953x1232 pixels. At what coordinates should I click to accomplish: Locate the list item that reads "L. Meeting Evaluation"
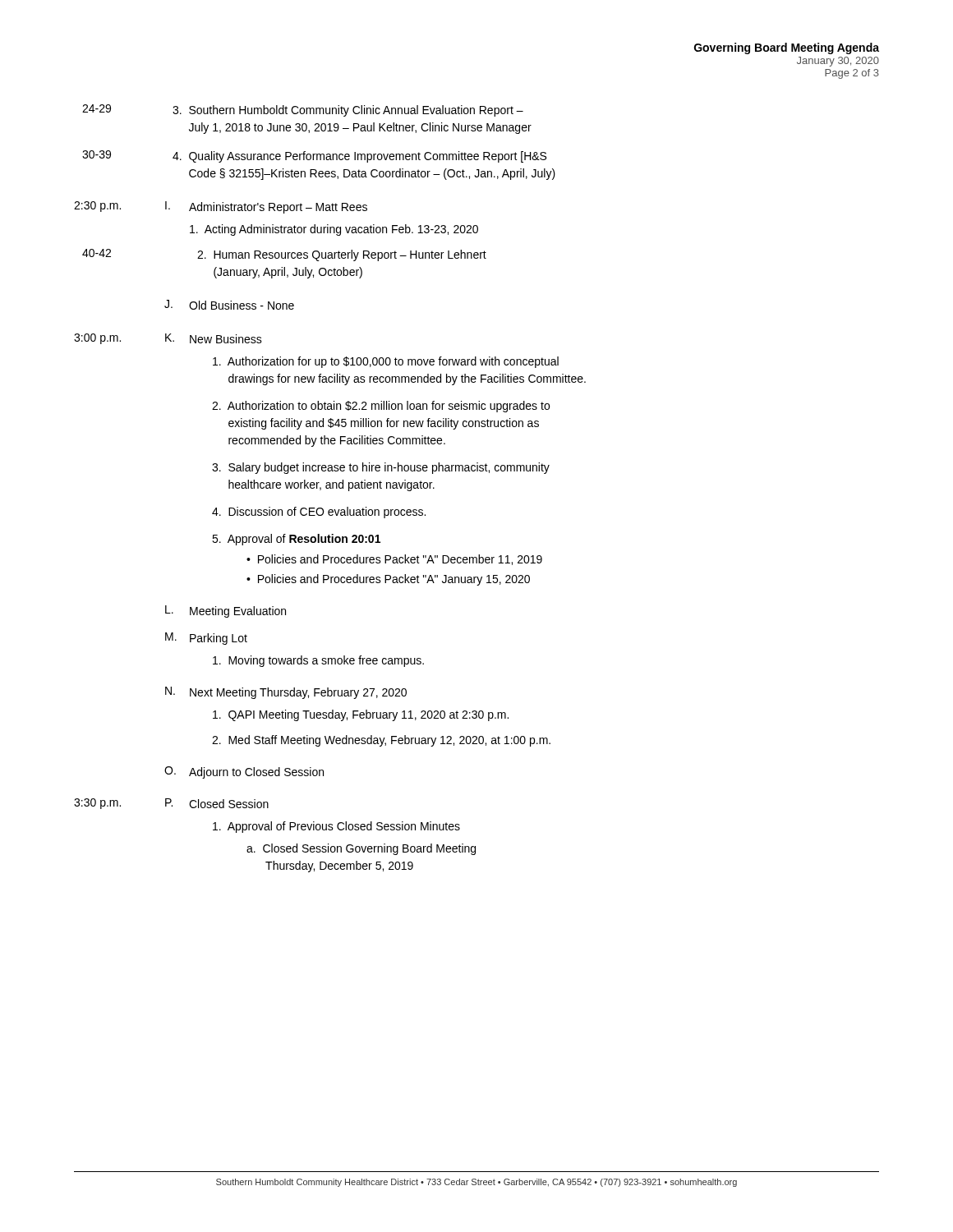[x=226, y=611]
